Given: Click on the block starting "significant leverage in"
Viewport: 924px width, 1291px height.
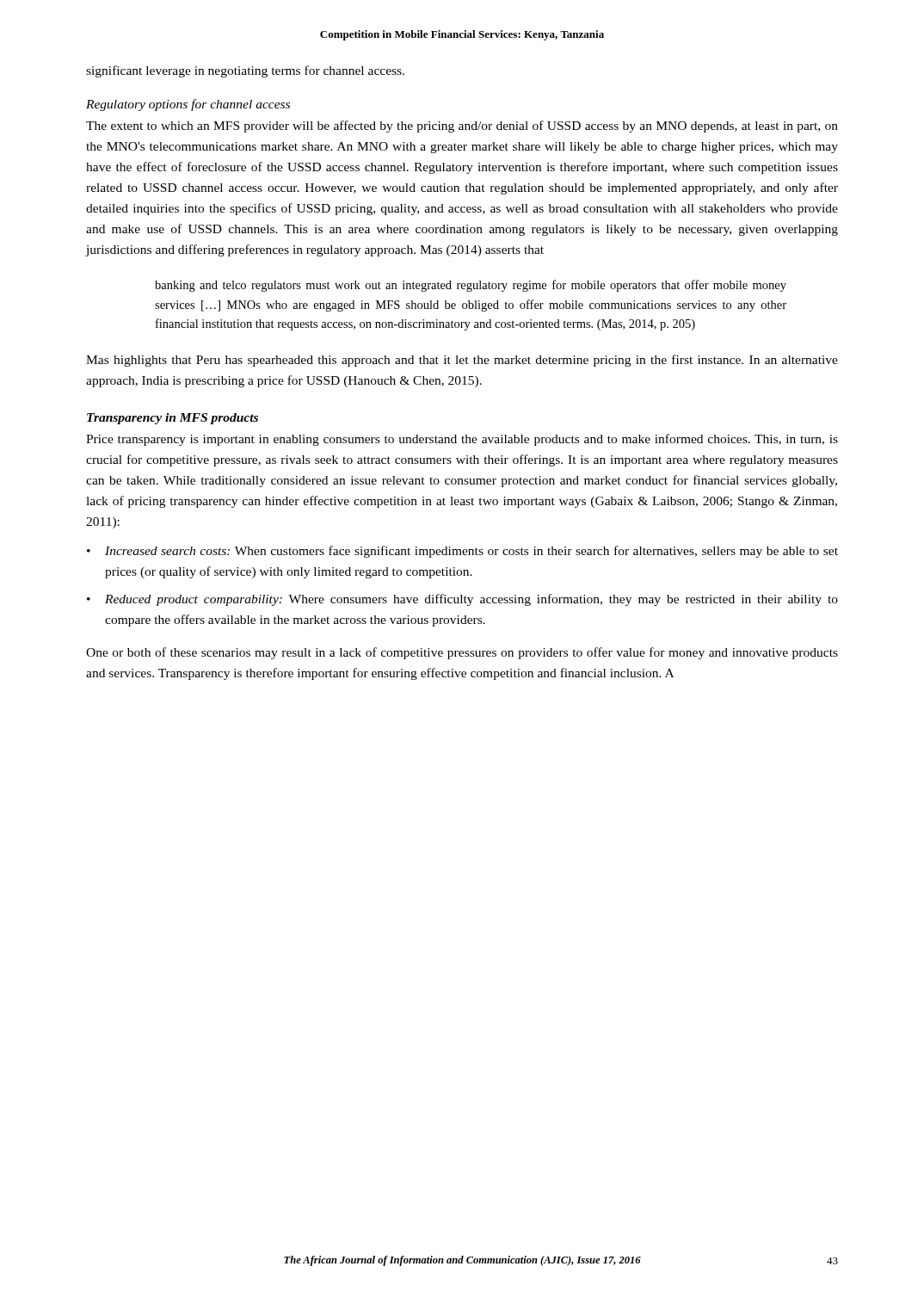Looking at the screenshot, I should (x=246, y=70).
